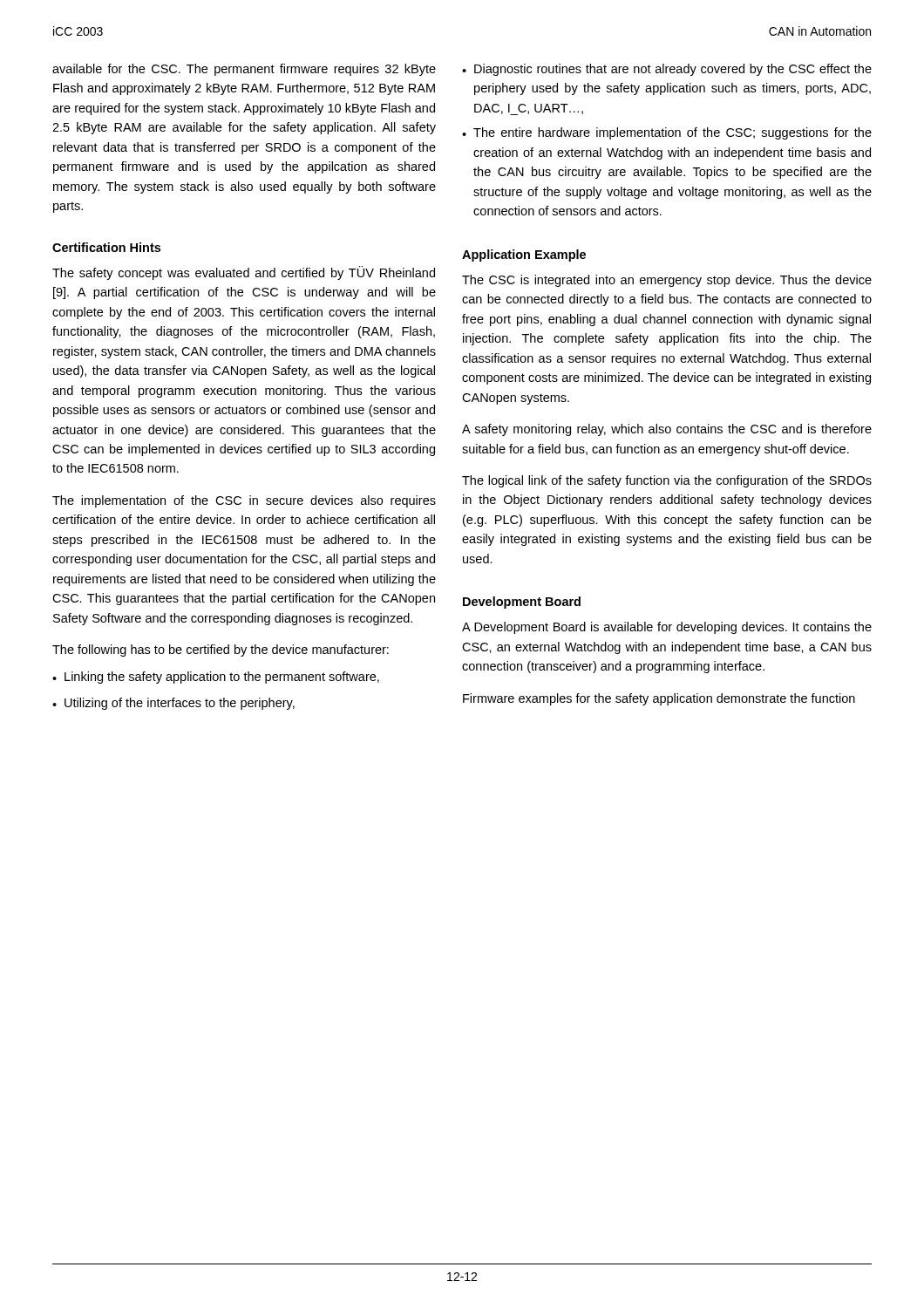Click the passage that begins "The following has to be certified by the"
924x1308 pixels.
tap(221, 650)
